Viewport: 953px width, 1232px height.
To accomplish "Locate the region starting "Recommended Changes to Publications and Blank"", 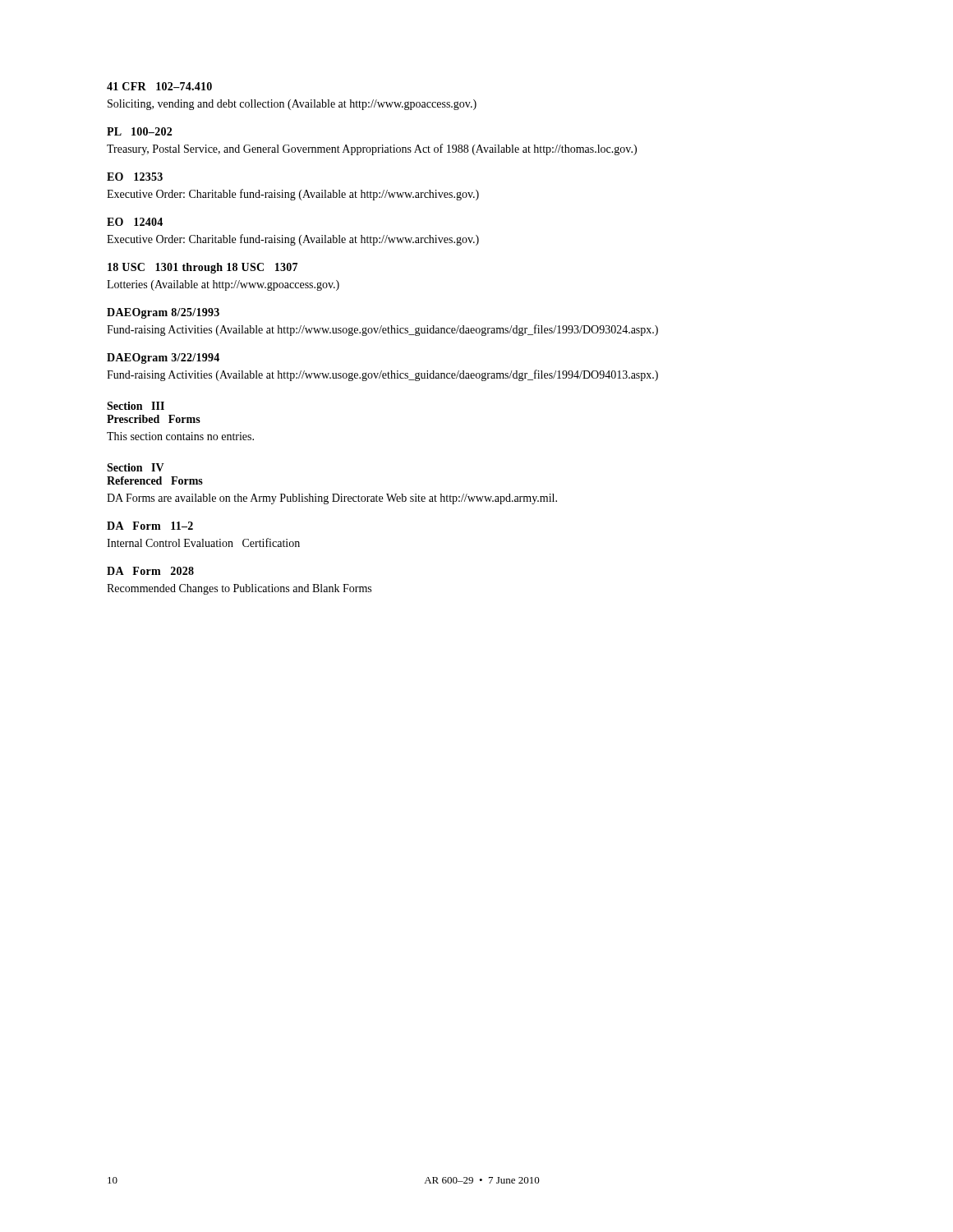I will click(x=239, y=589).
